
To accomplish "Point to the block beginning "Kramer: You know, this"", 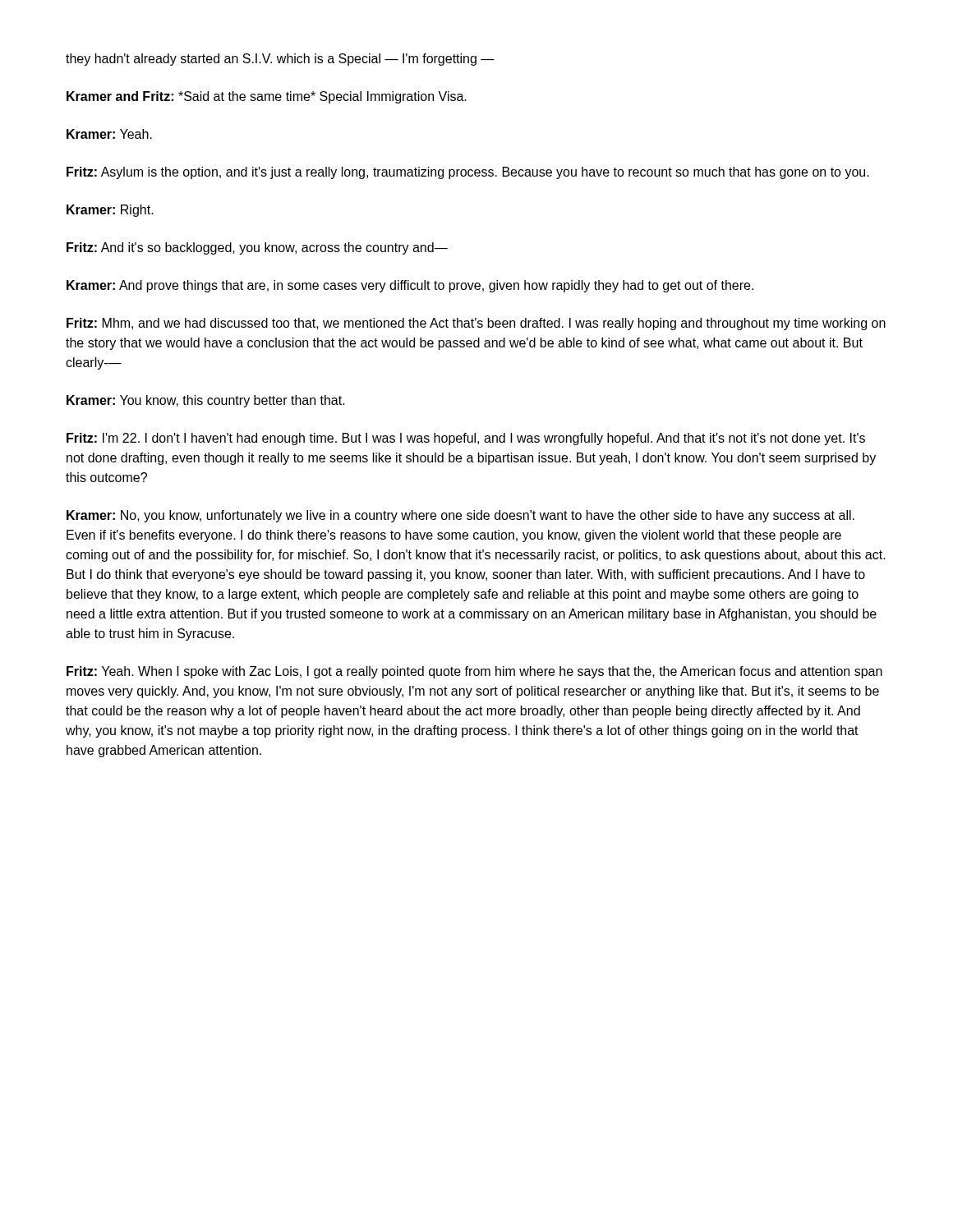I will click(x=206, y=400).
